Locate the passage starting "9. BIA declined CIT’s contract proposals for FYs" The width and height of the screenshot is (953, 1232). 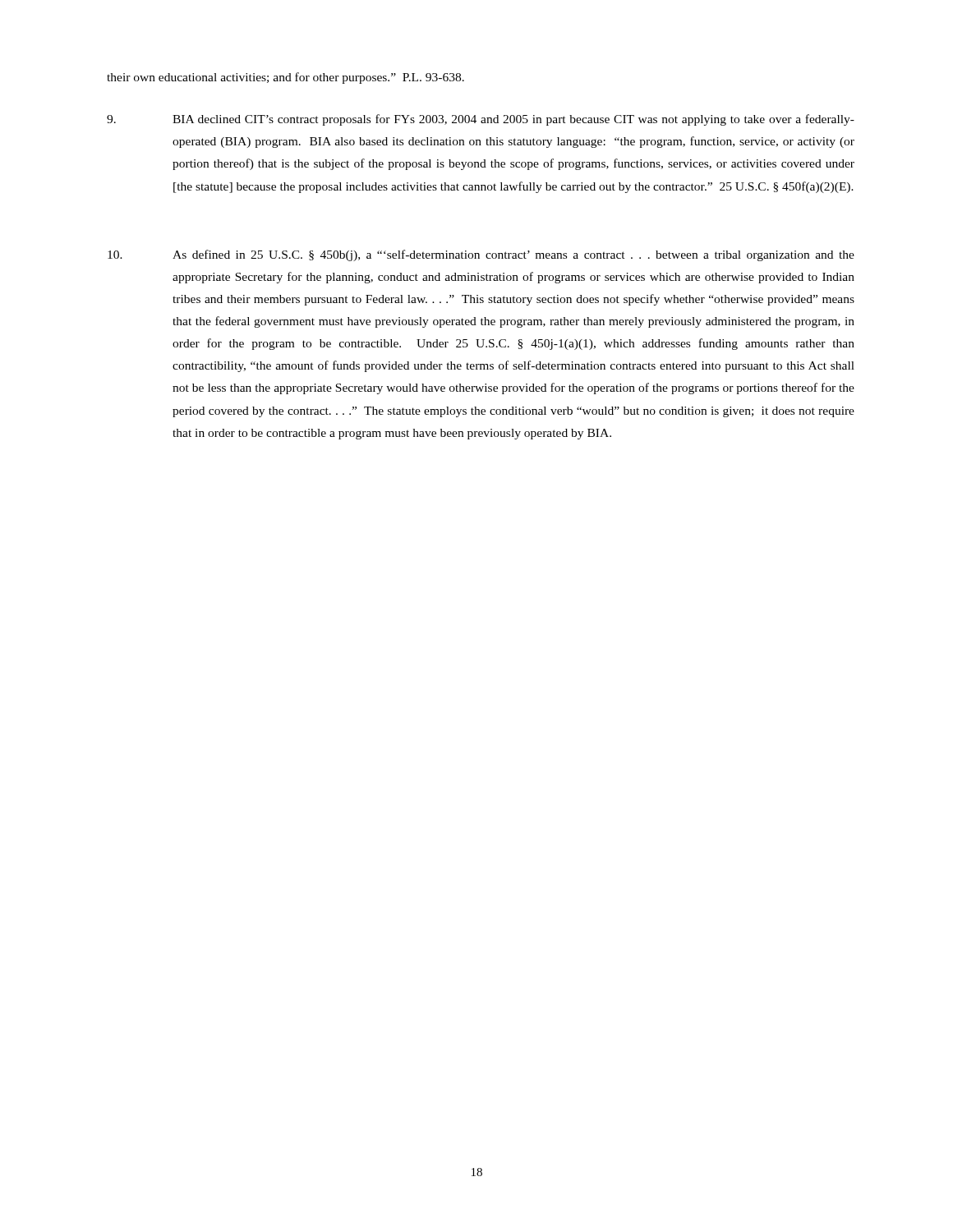[481, 152]
